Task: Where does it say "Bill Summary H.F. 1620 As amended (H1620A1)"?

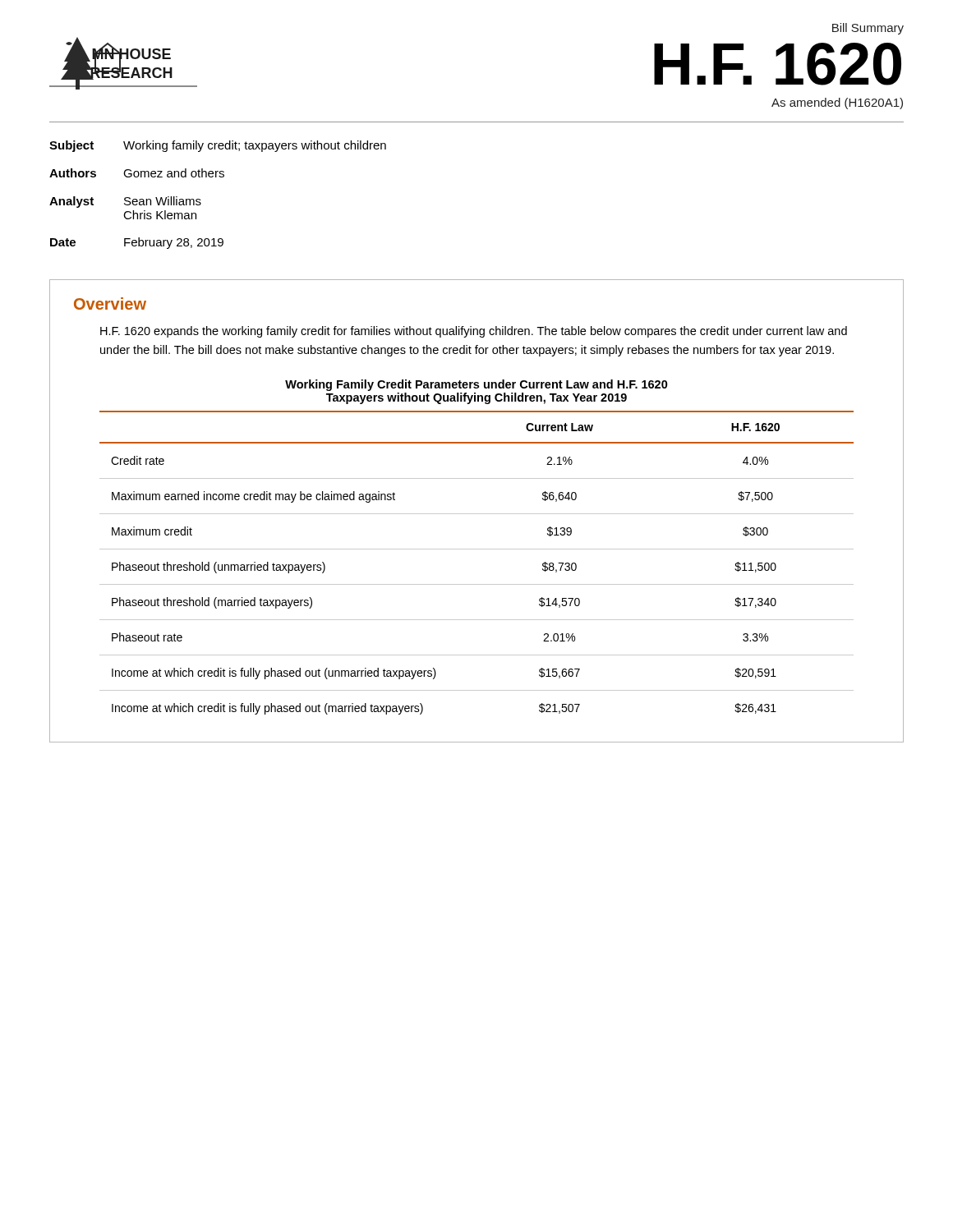Action: (x=777, y=65)
